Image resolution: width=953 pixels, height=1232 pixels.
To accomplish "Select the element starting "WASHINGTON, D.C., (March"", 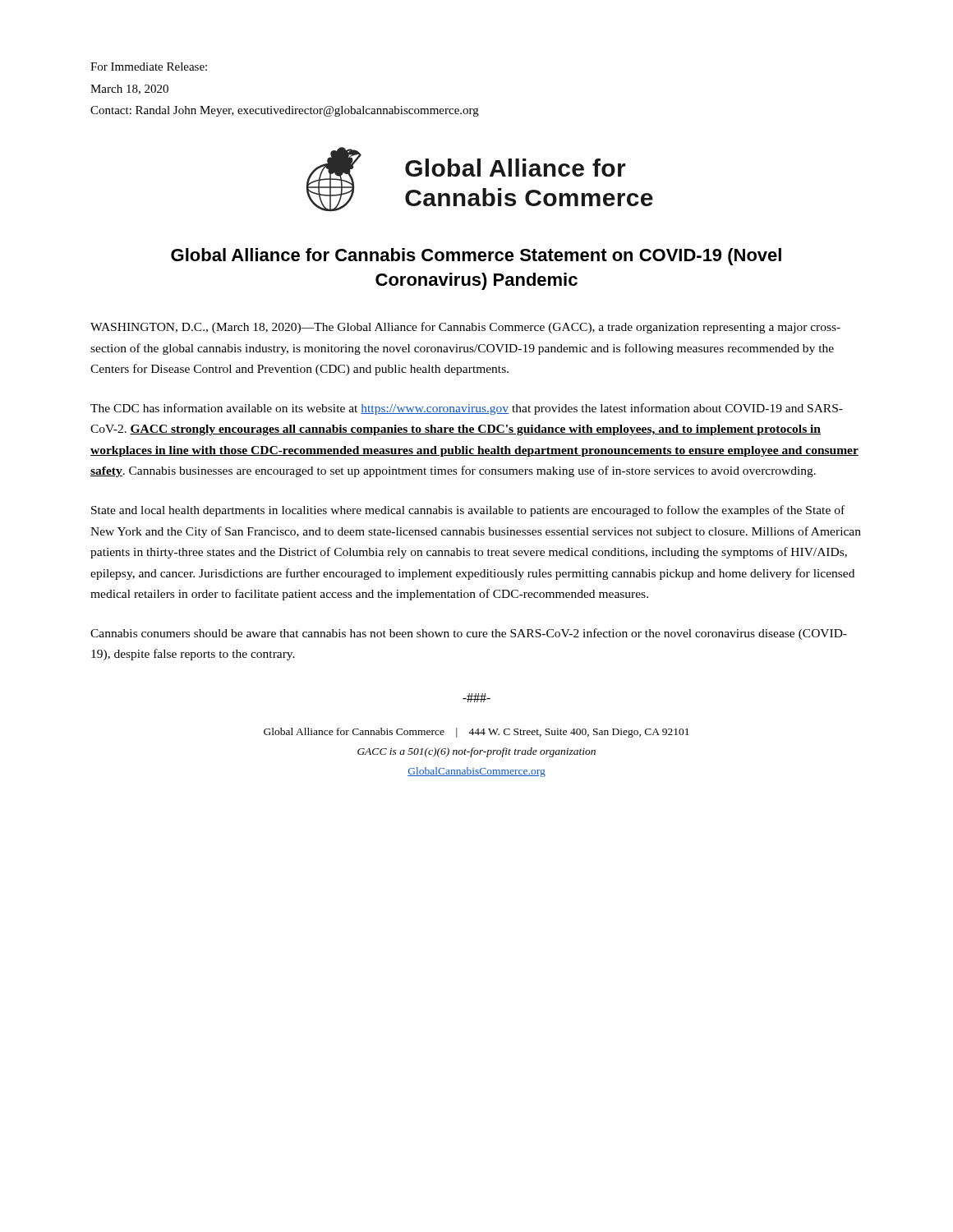I will [x=465, y=348].
